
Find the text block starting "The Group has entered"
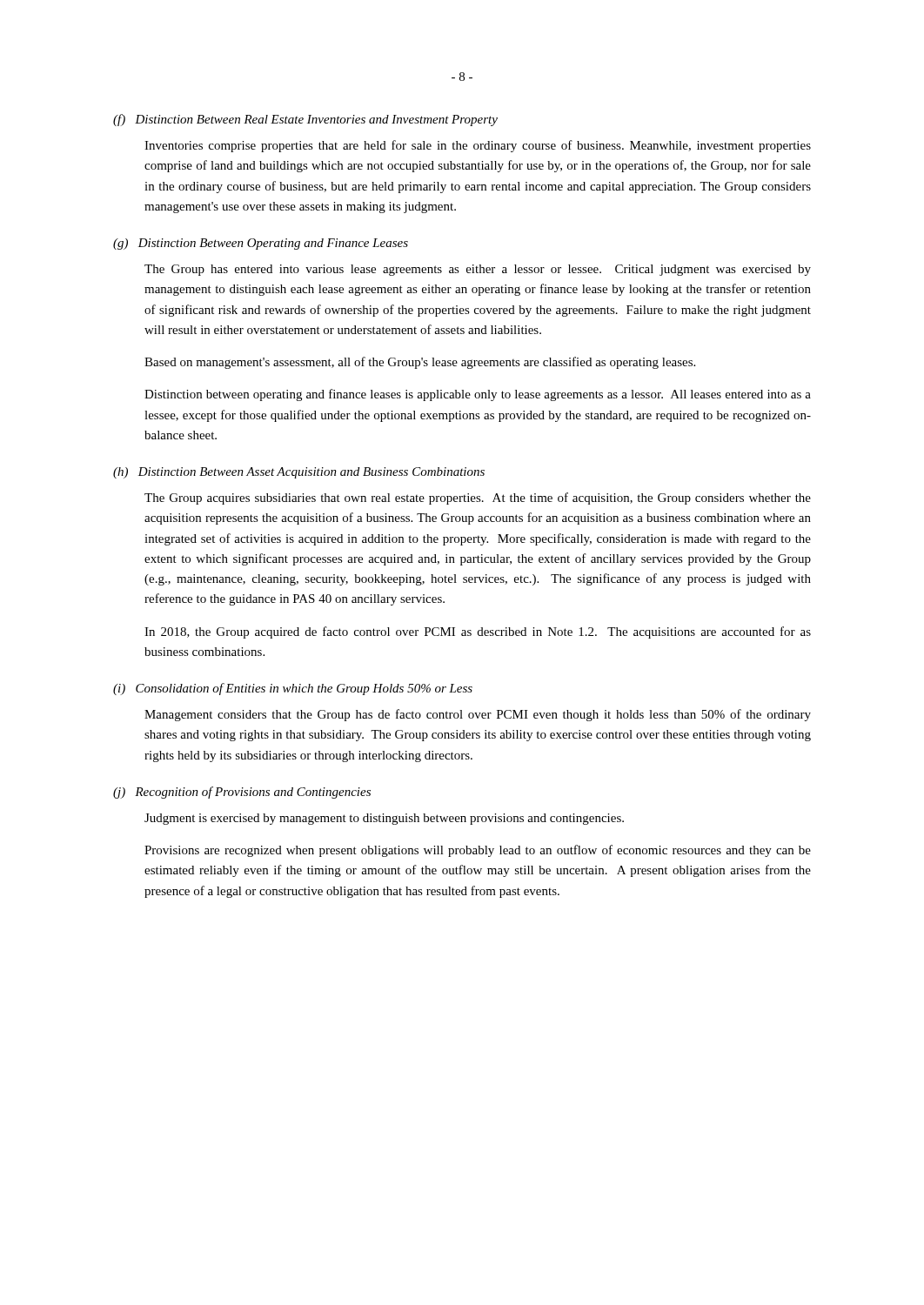coord(478,299)
